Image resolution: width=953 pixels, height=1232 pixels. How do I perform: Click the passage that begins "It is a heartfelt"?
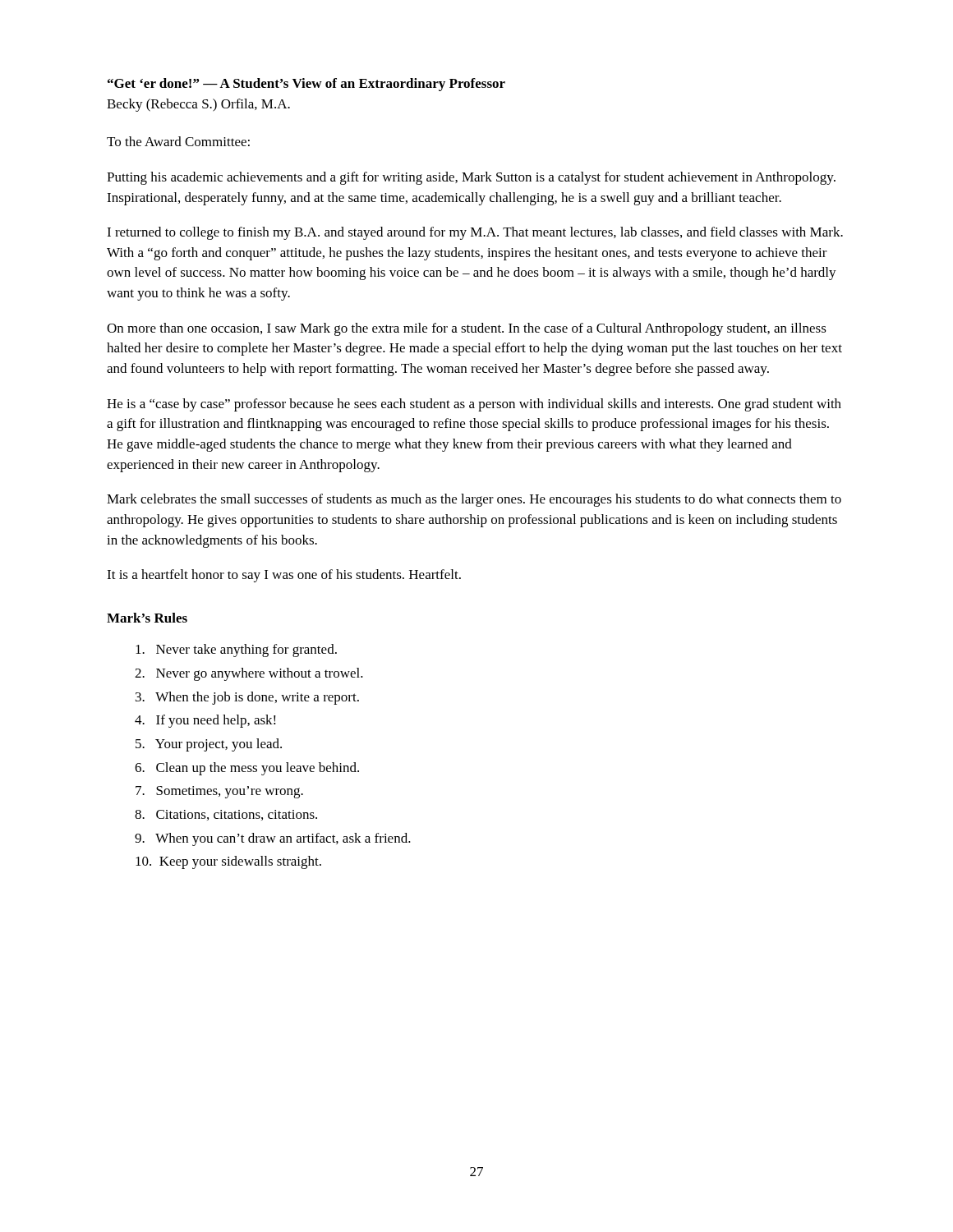coord(284,575)
